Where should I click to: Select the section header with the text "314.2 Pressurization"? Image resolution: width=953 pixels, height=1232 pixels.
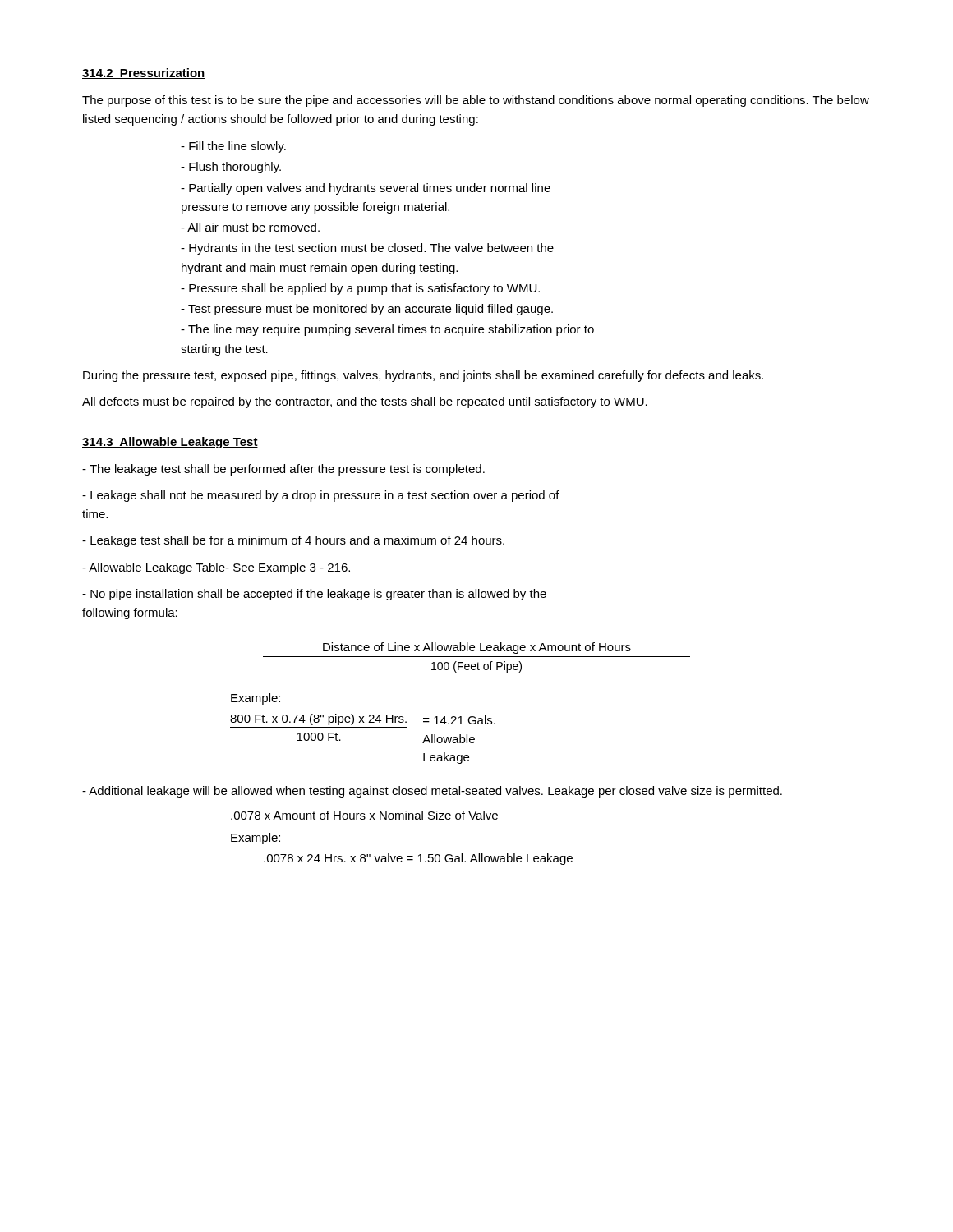[x=143, y=73]
